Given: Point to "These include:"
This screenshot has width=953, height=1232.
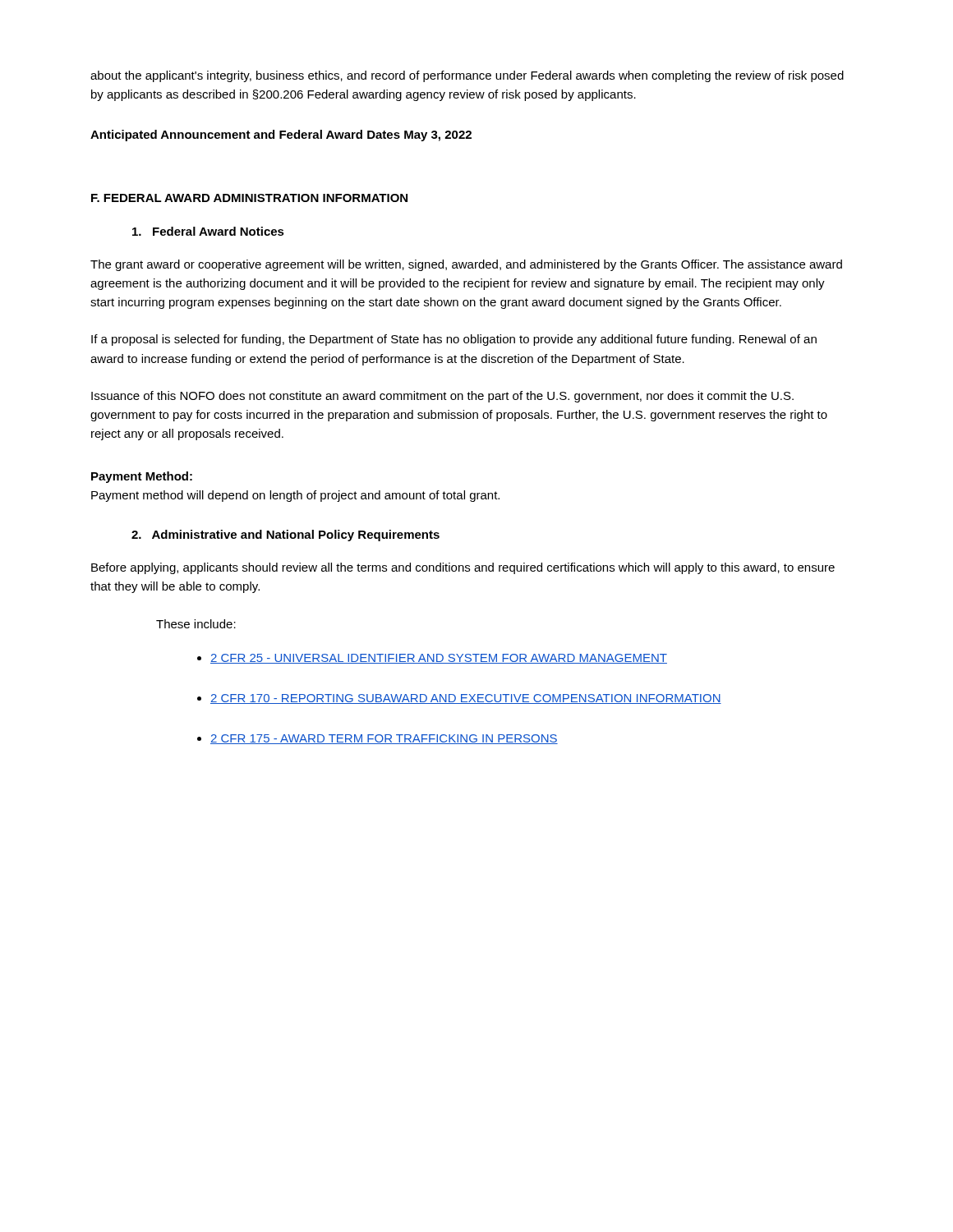Looking at the screenshot, I should pyautogui.click(x=196, y=623).
